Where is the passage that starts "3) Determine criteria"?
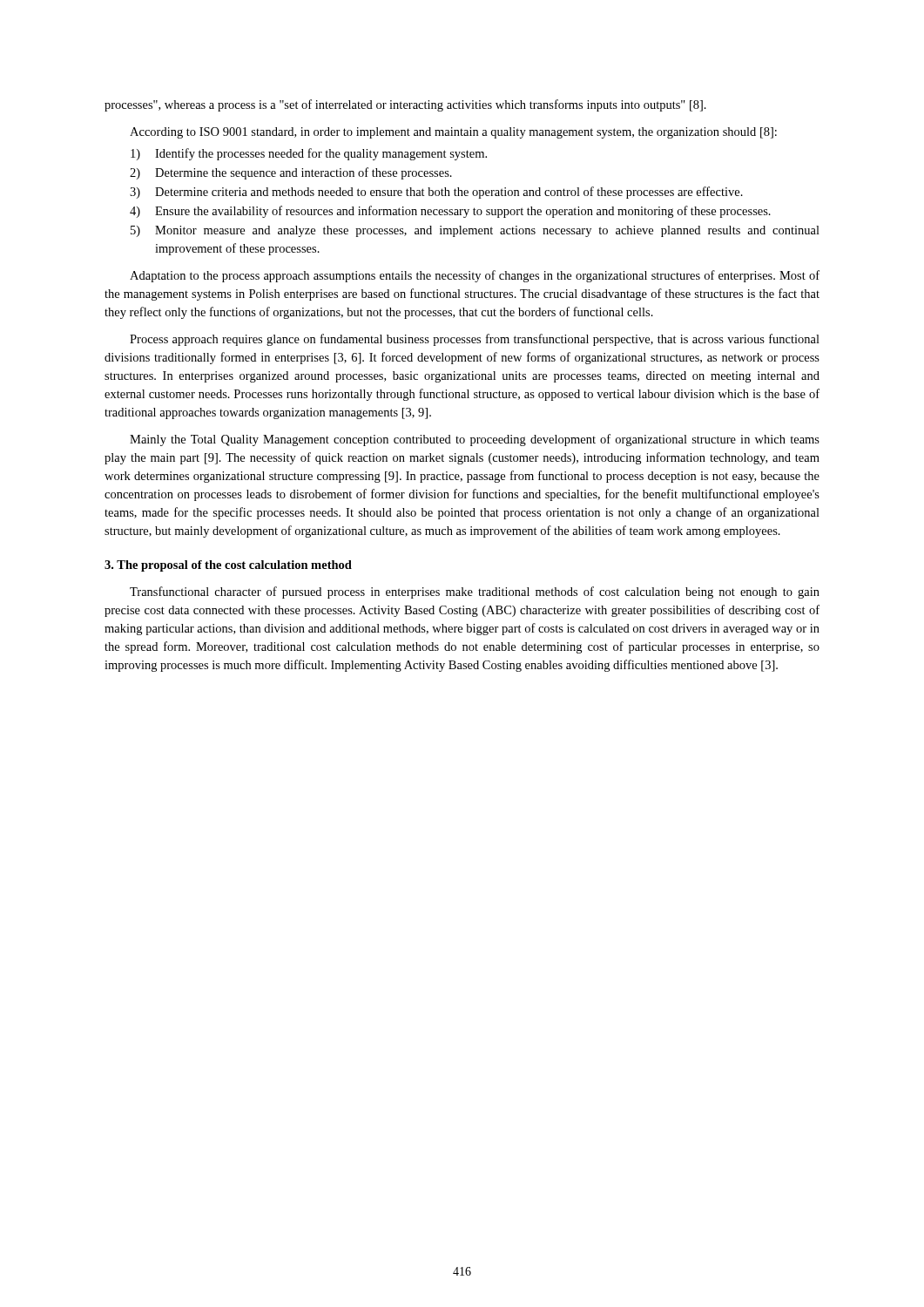Viewport: 924px width, 1307px height. pos(475,192)
